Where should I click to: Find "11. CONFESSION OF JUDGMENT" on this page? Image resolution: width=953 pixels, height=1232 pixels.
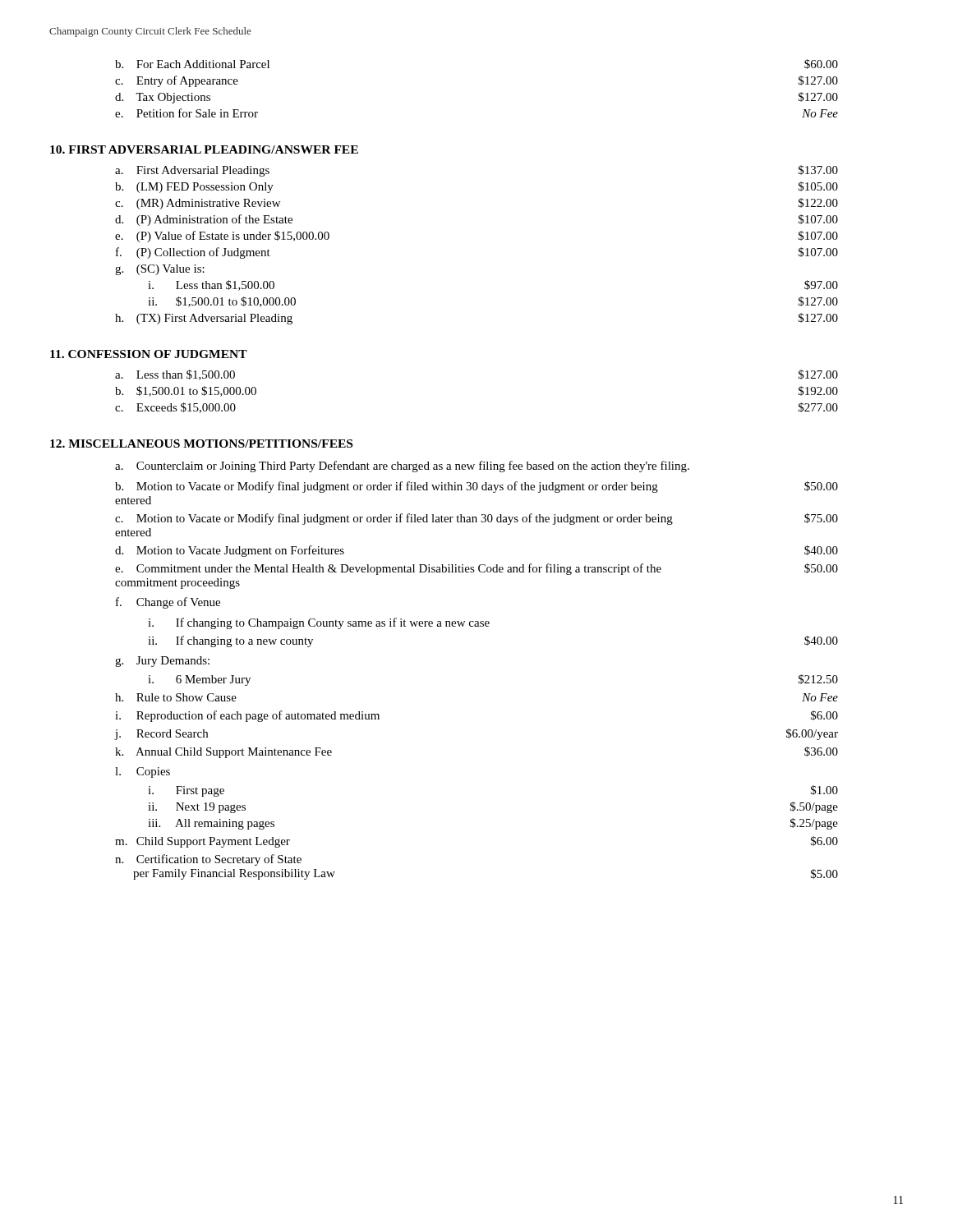tap(148, 354)
